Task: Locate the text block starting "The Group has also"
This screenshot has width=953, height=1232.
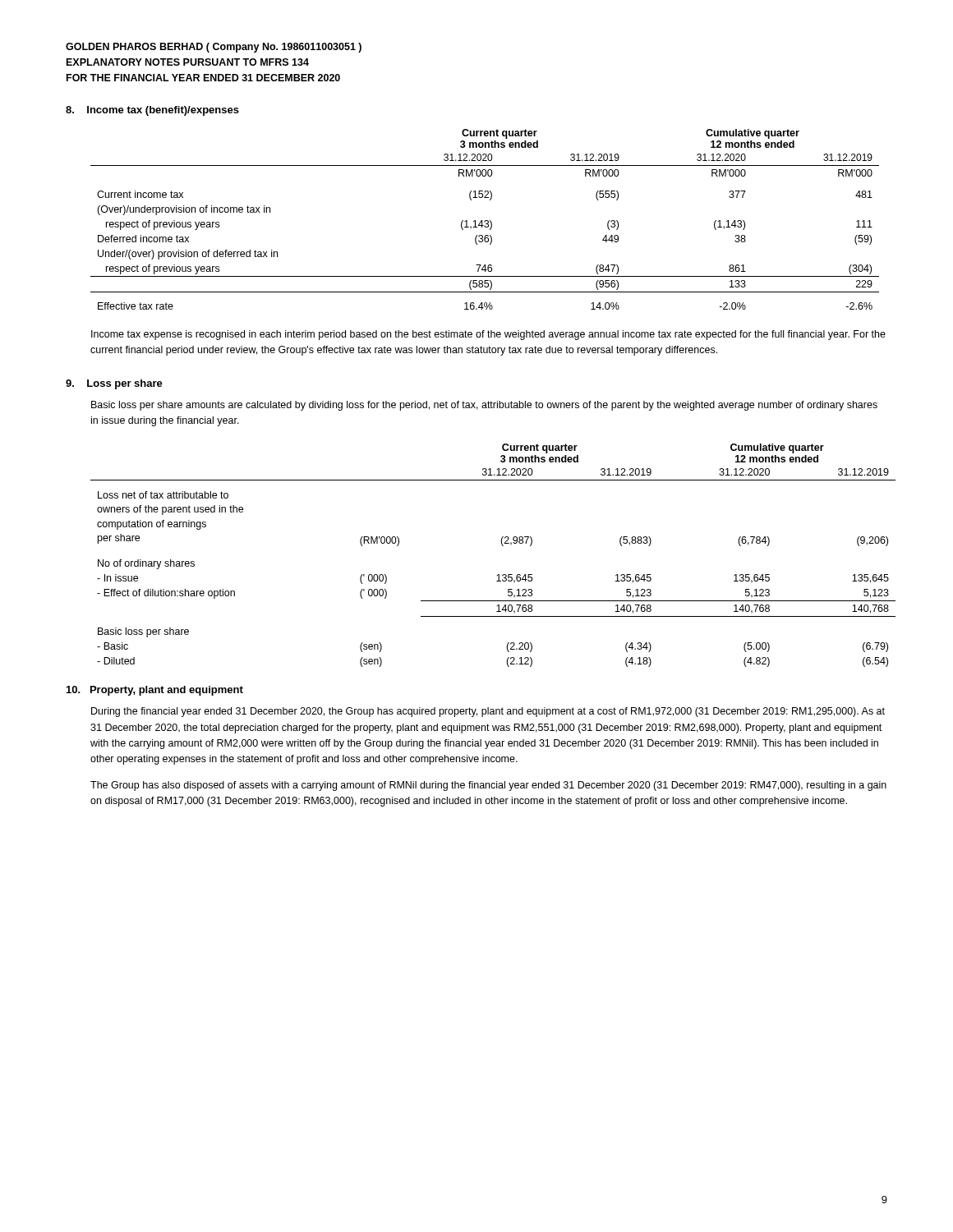Action: (489, 793)
